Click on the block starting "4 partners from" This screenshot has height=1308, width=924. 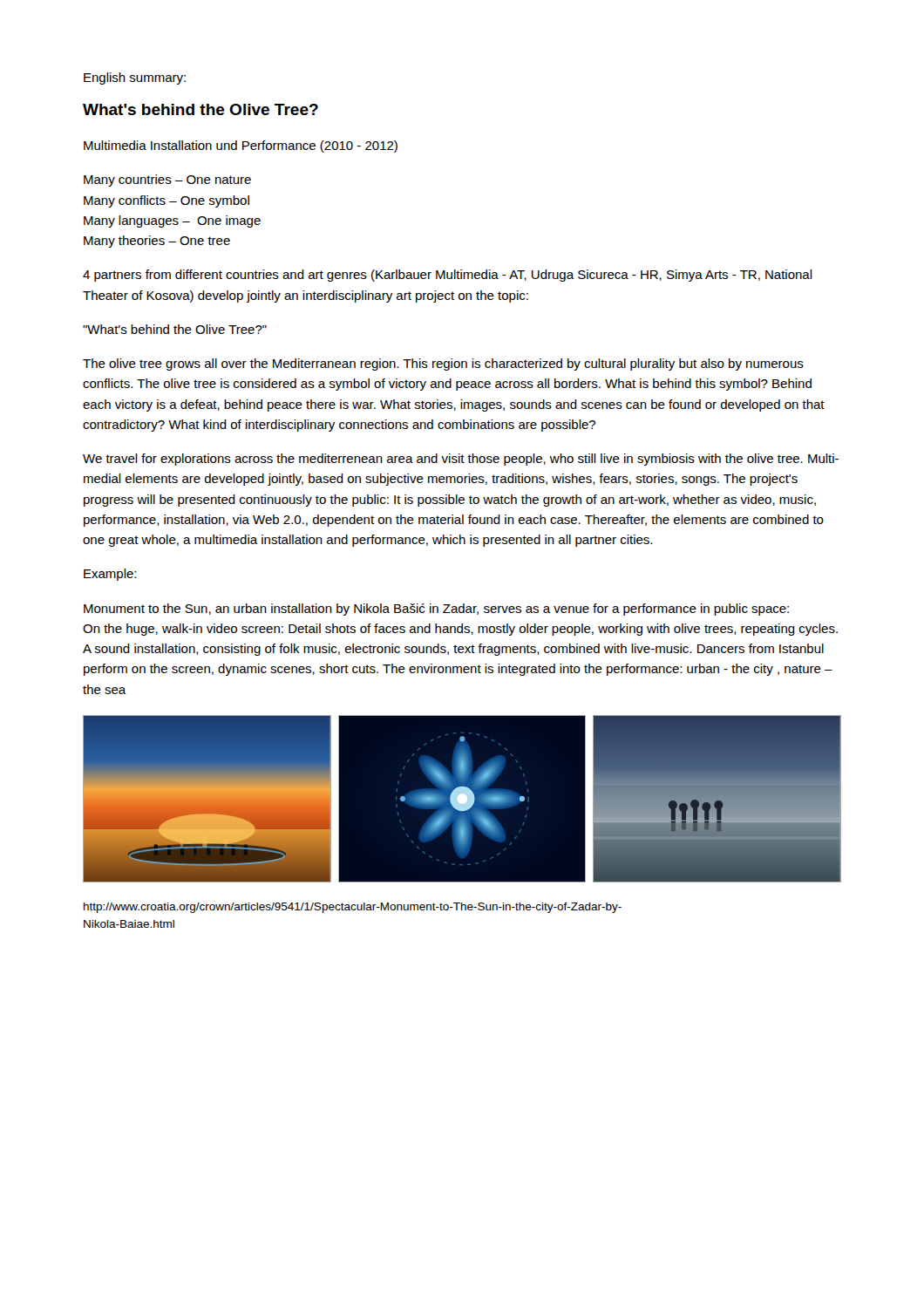pos(448,285)
